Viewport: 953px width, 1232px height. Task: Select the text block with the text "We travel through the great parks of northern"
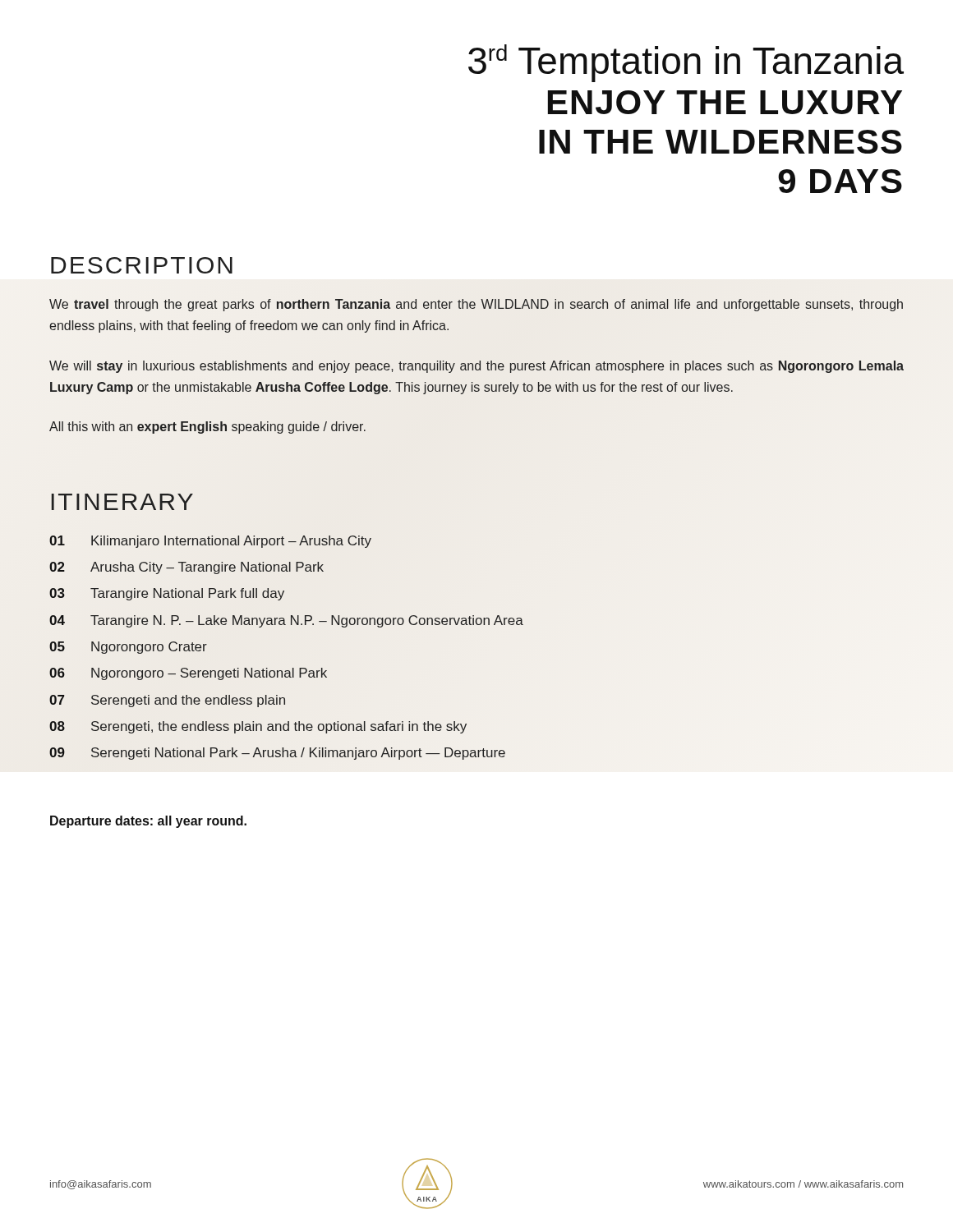pyautogui.click(x=476, y=315)
